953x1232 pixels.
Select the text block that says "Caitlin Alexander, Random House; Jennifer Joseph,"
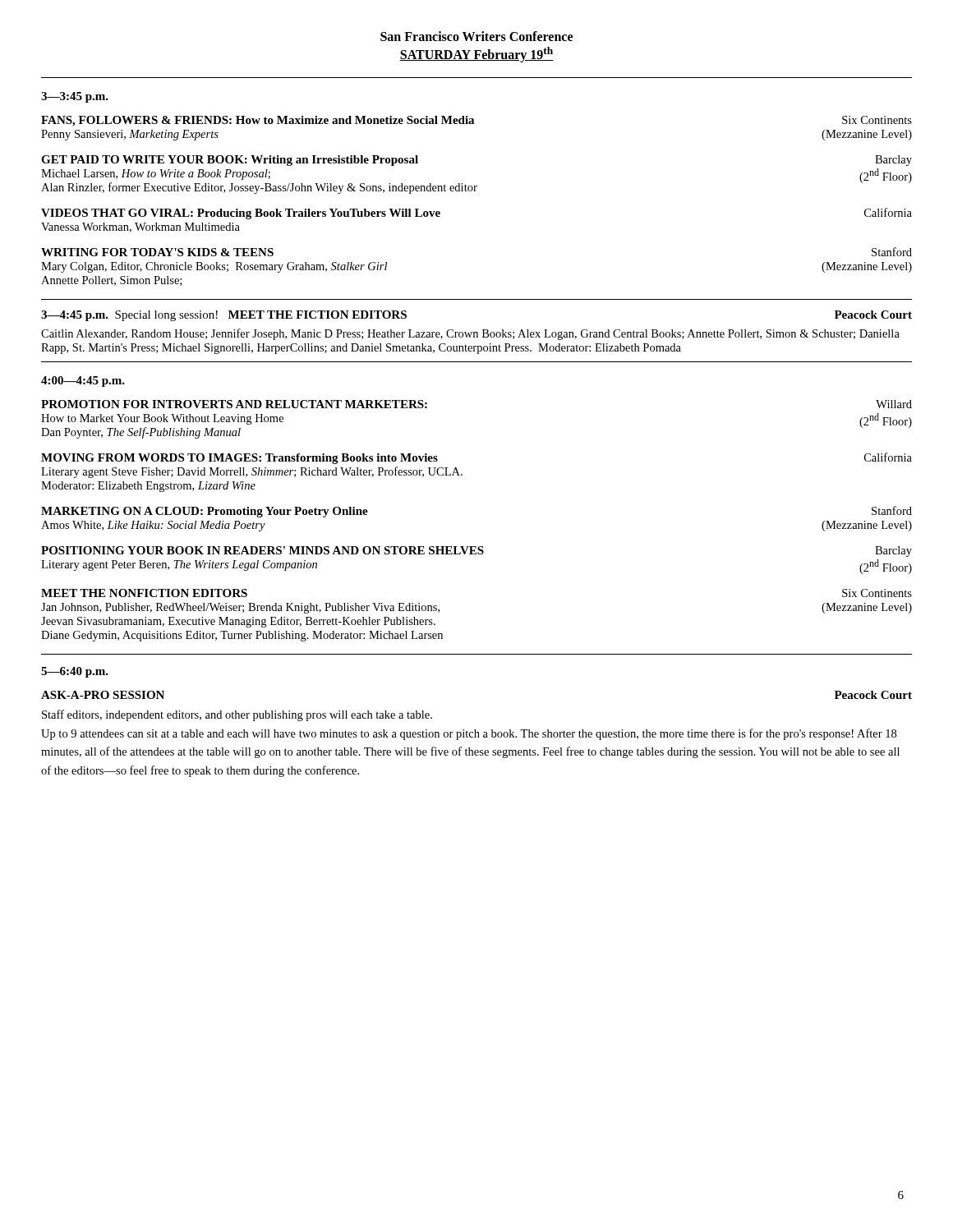point(470,341)
